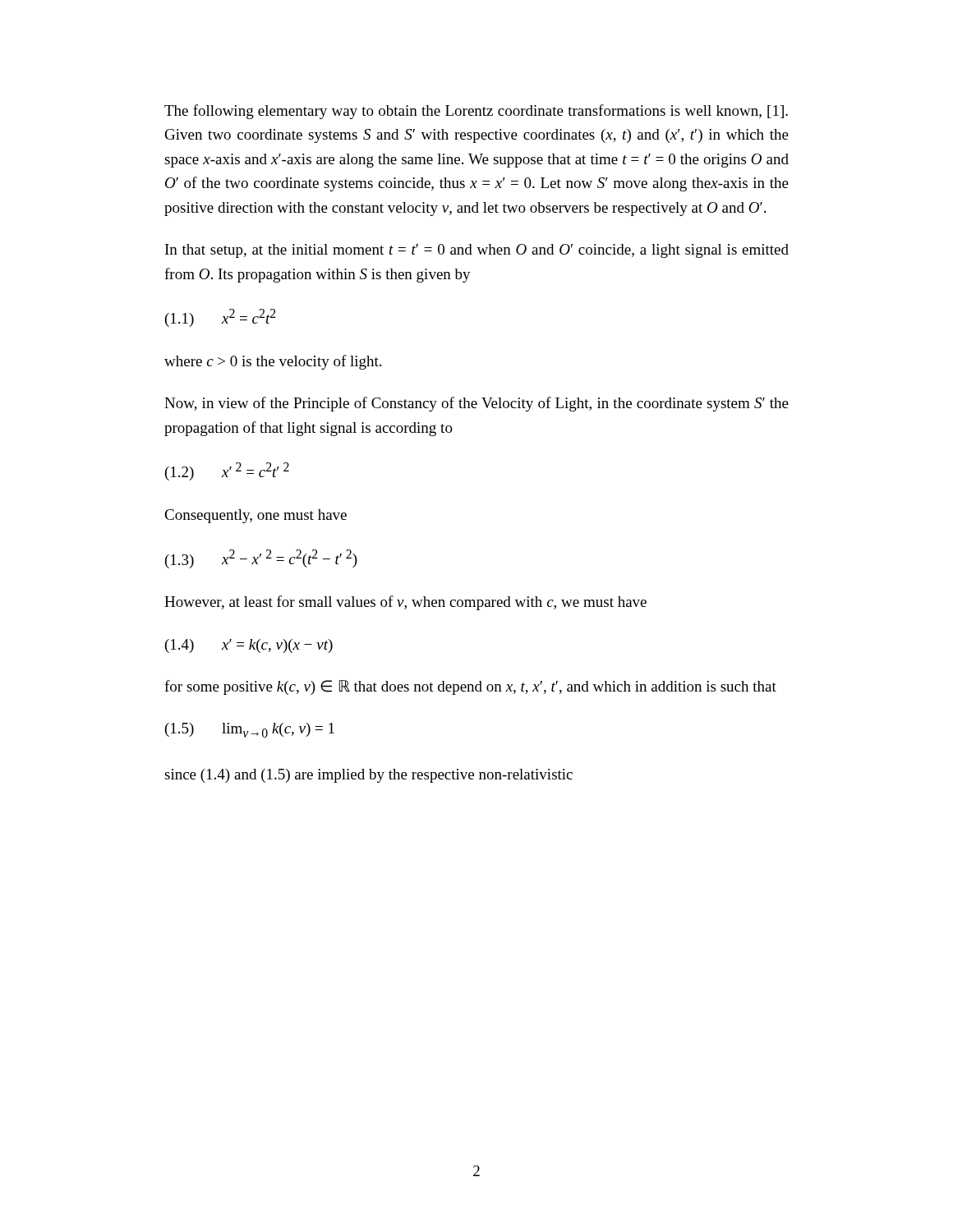The height and width of the screenshot is (1232, 953).
Task: Navigate to the element starting "(1.4) x′ = k(c, v)(x −"
Action: pyautogui.click(x=249, y=644)
